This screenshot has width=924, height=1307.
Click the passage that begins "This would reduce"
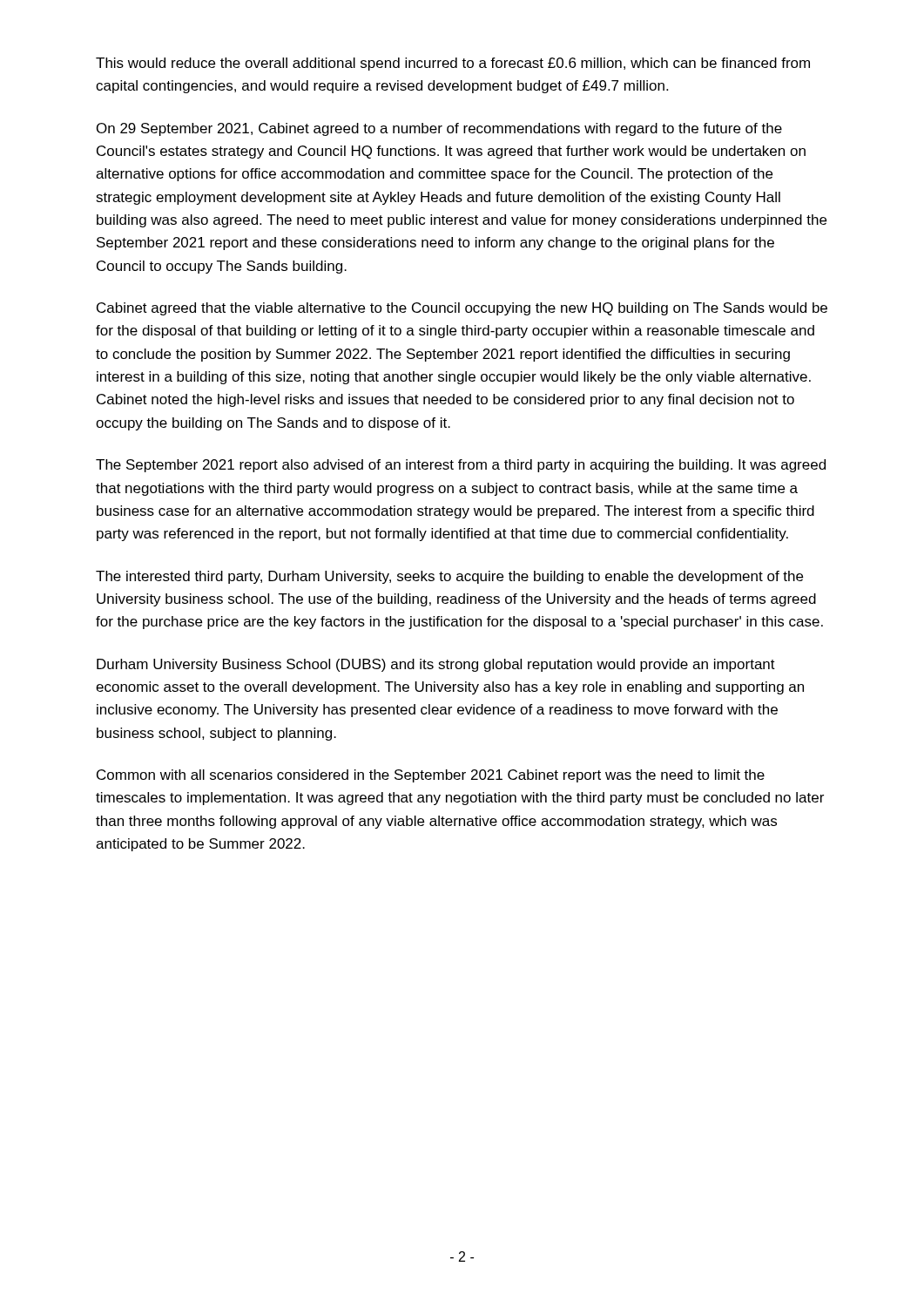(x=453, y=75)
